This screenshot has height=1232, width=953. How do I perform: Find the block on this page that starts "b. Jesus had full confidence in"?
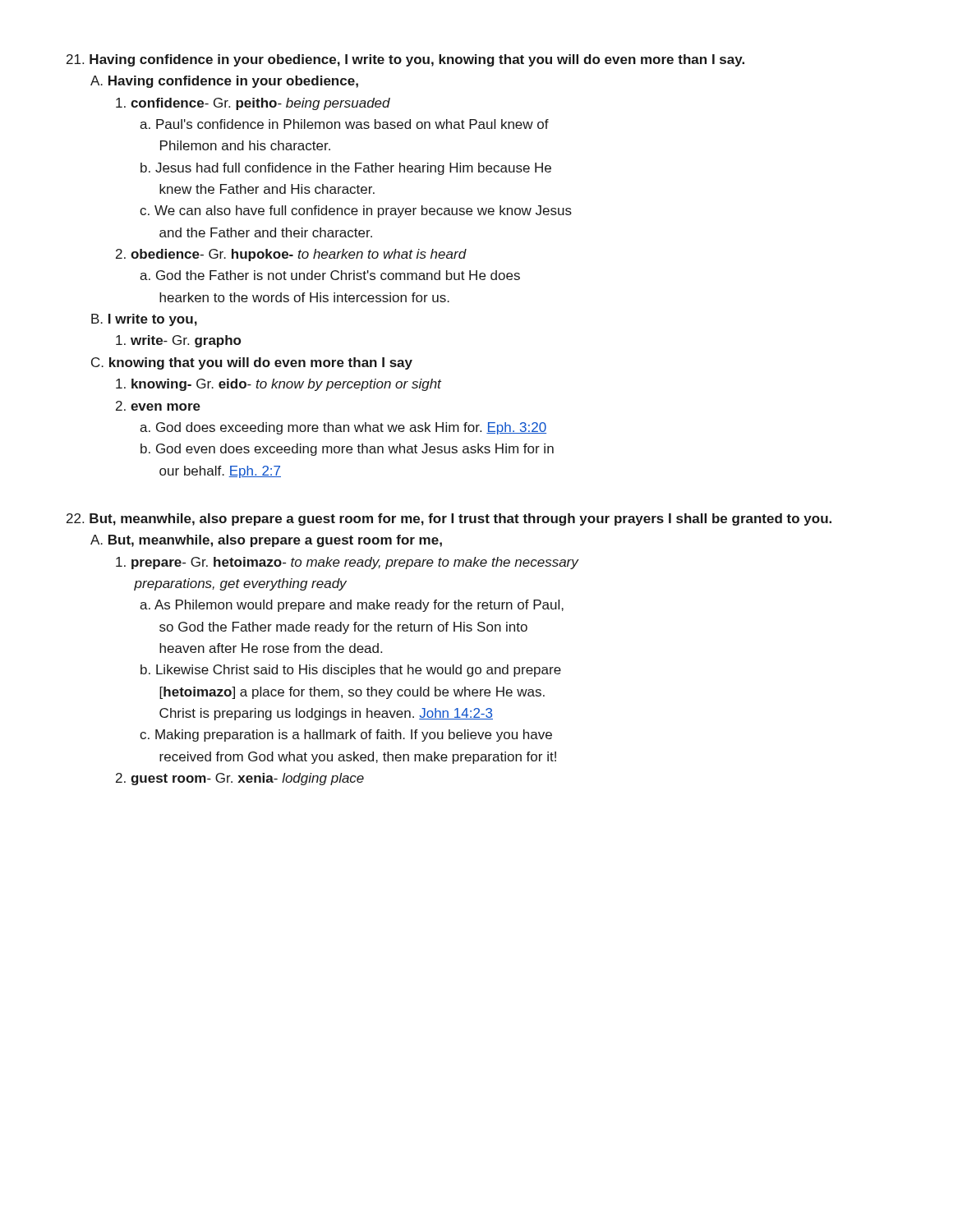click(346, 179)
